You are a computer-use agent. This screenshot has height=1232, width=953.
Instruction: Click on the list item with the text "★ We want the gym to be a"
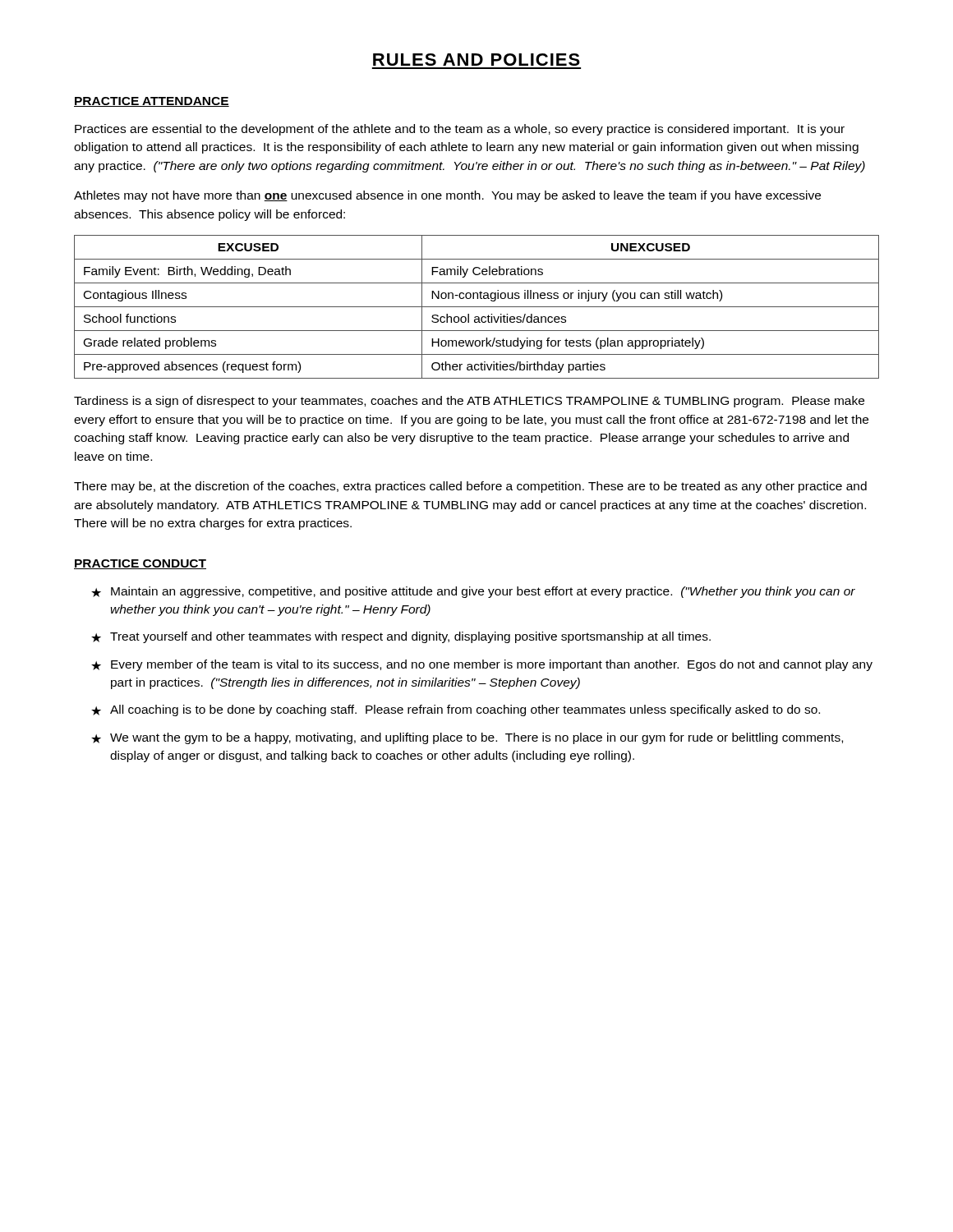pyautogui.click(x=485, y=747)
